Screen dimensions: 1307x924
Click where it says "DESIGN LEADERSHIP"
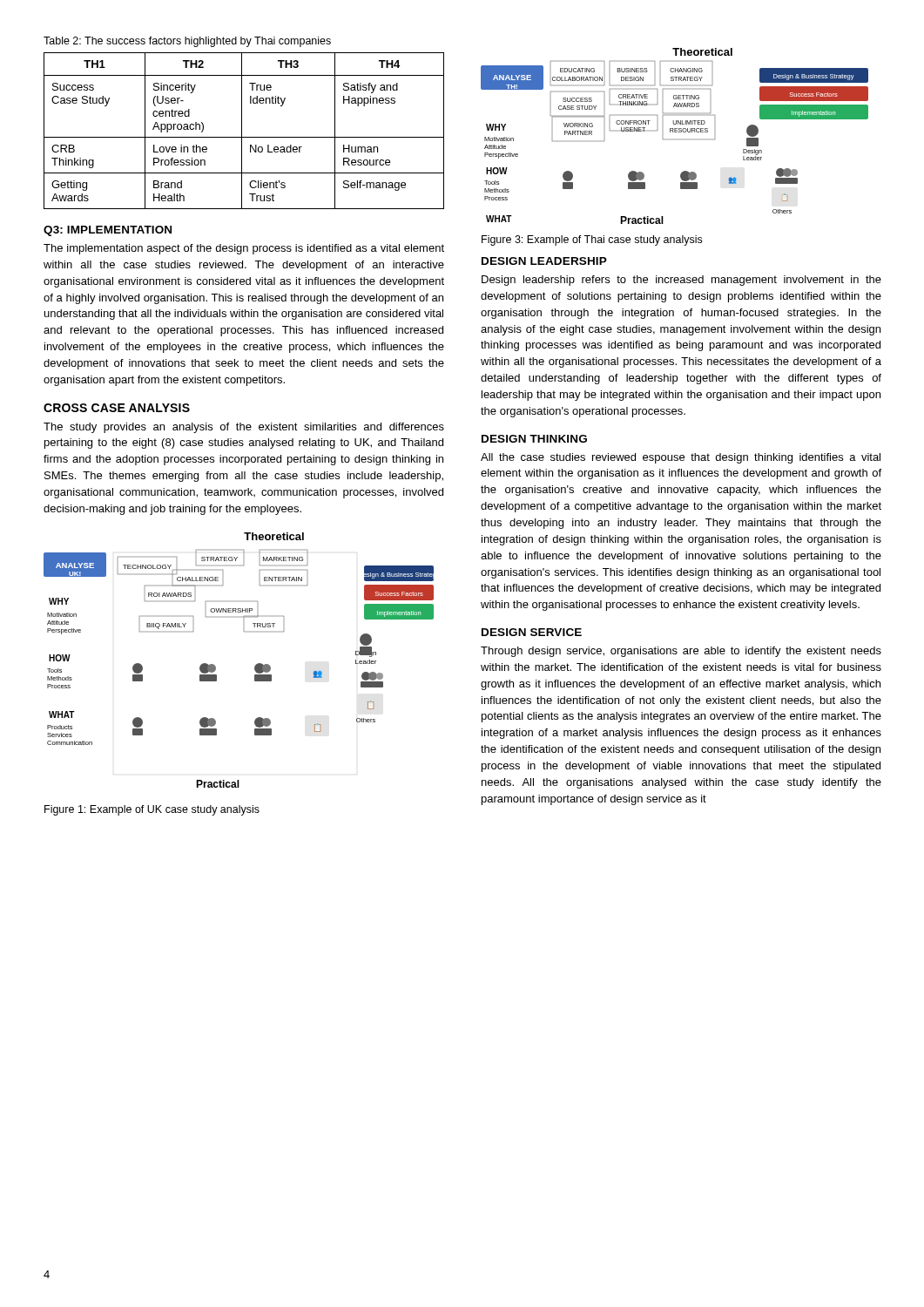(544, 261)
